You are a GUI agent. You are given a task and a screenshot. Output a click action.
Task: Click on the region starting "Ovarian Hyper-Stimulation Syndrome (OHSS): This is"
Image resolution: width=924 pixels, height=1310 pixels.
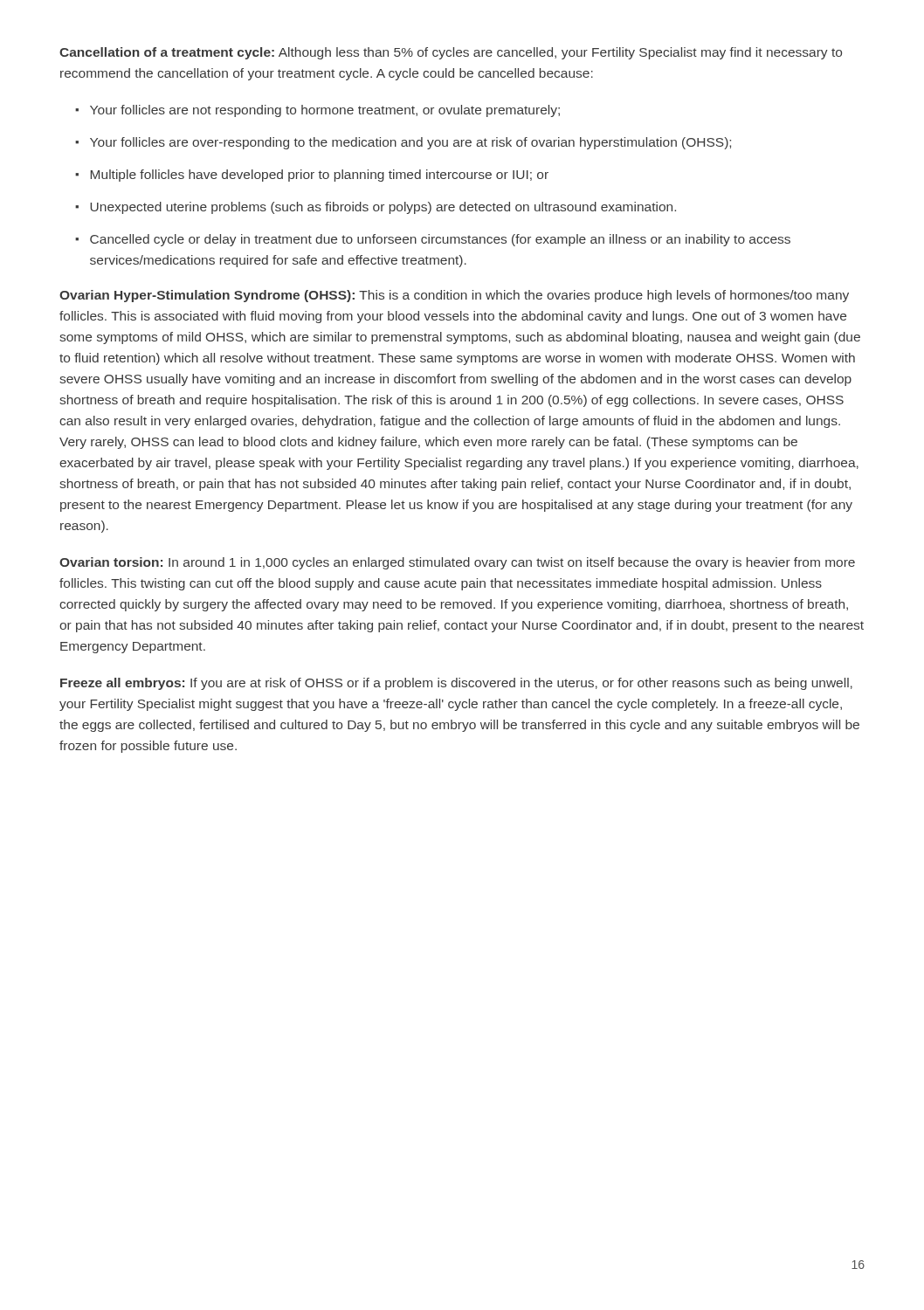click(460, 410)
